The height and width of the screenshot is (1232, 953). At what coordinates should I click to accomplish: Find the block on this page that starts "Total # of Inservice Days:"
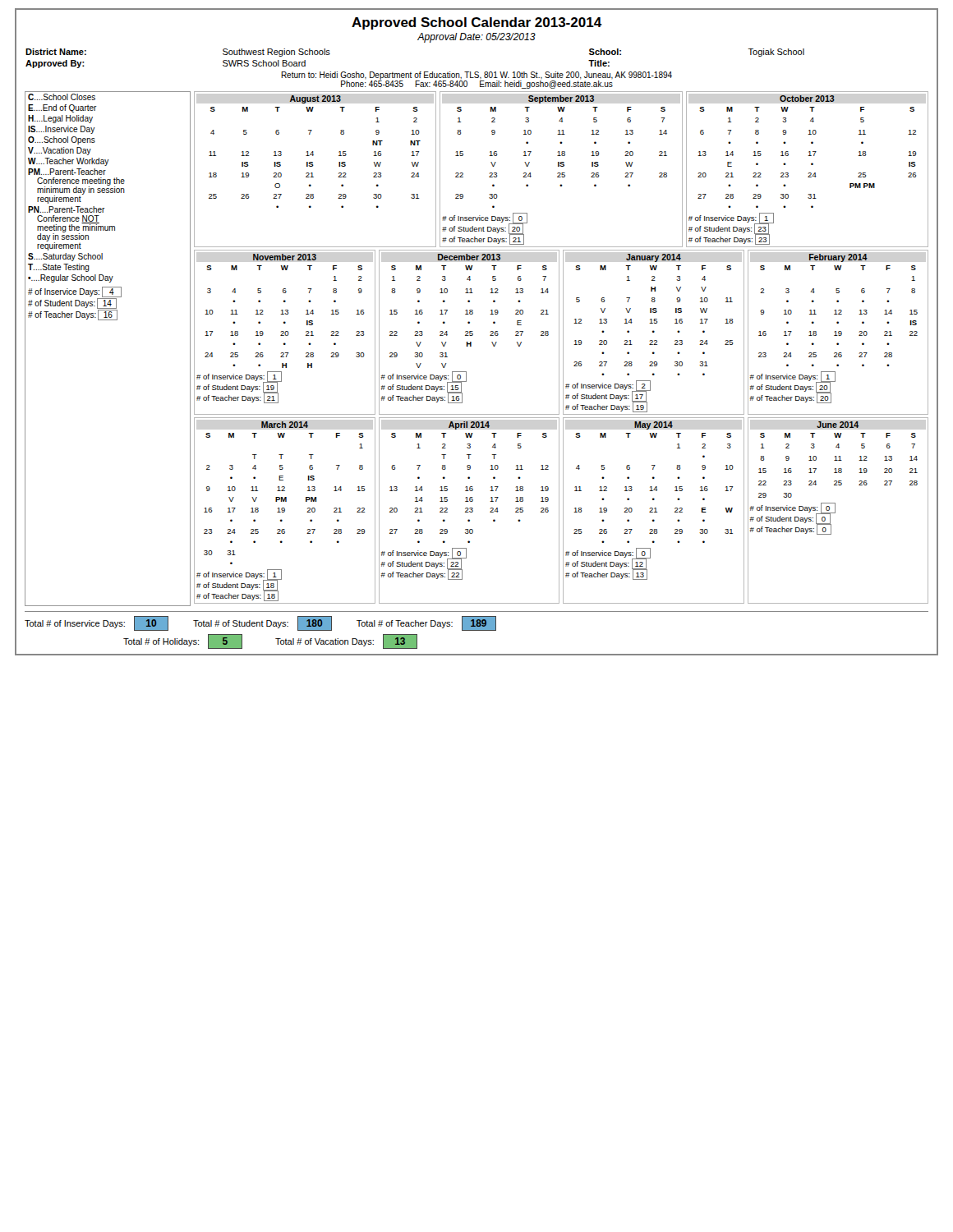coord(260,623)
